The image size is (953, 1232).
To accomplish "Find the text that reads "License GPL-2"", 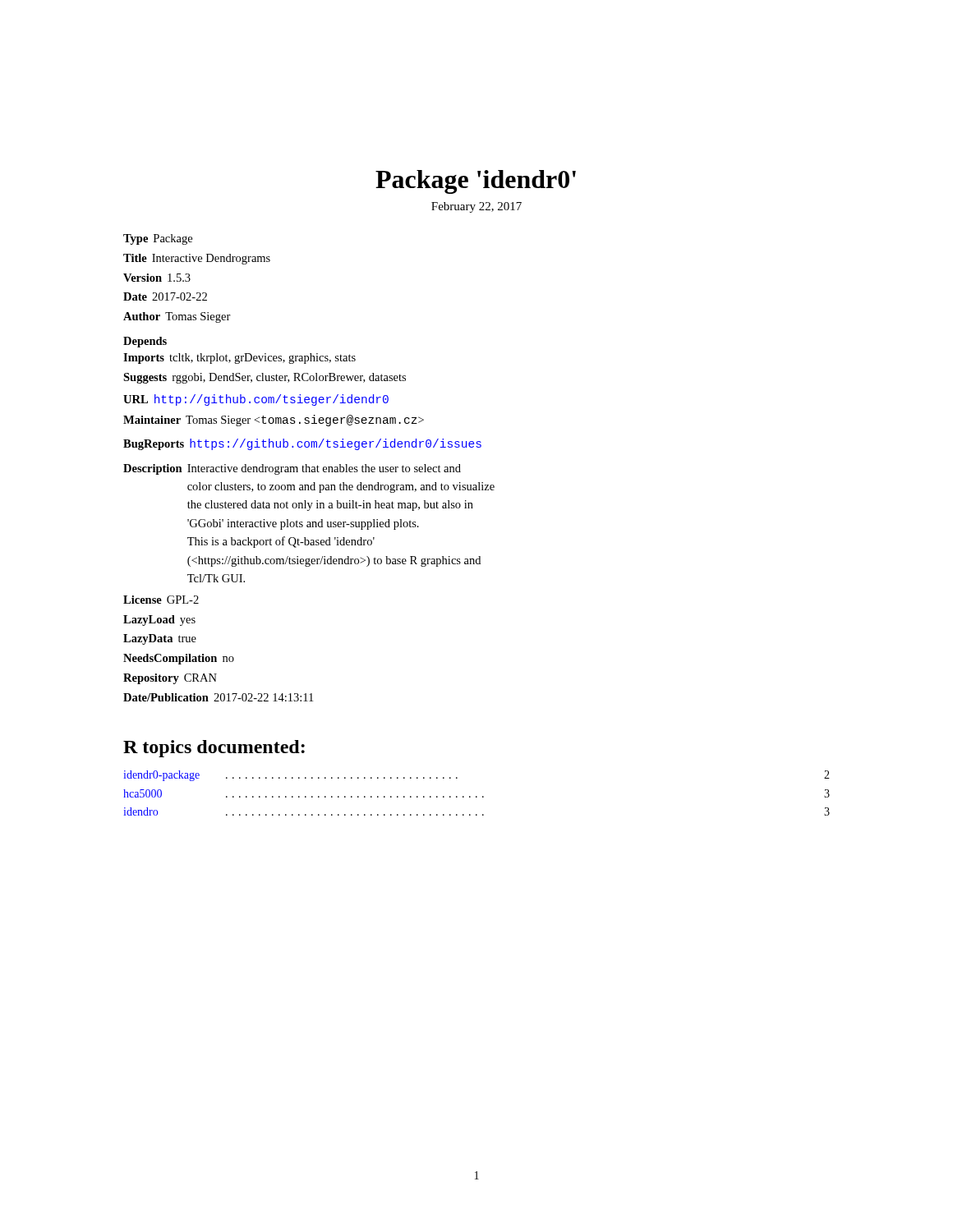I will point(161,600).
